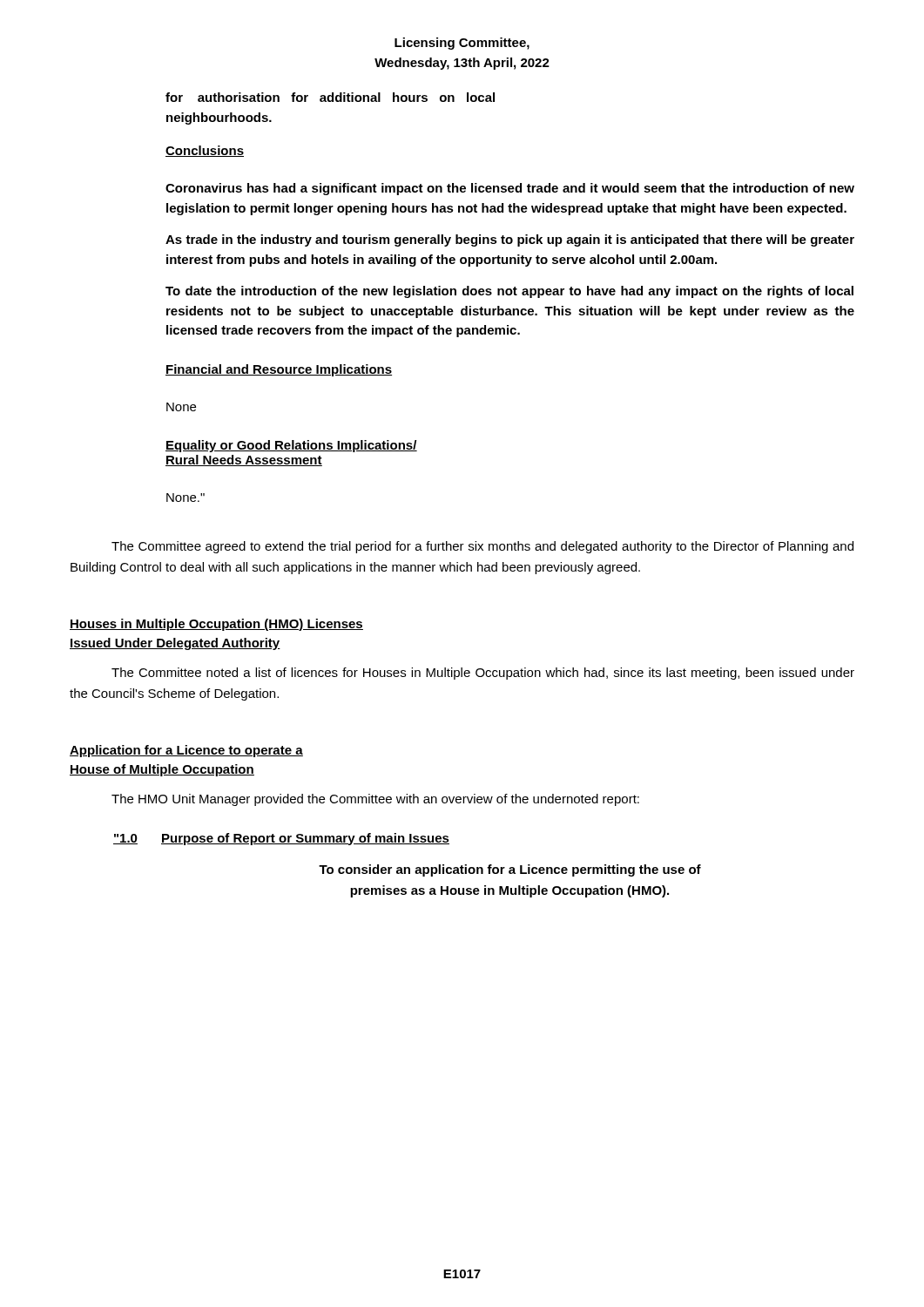Viewport: 924px width, 1307px height.
Task: Point to the element starting "The HMO Unit Manager"
Action: pyautogui.click(x=376, y=798)
